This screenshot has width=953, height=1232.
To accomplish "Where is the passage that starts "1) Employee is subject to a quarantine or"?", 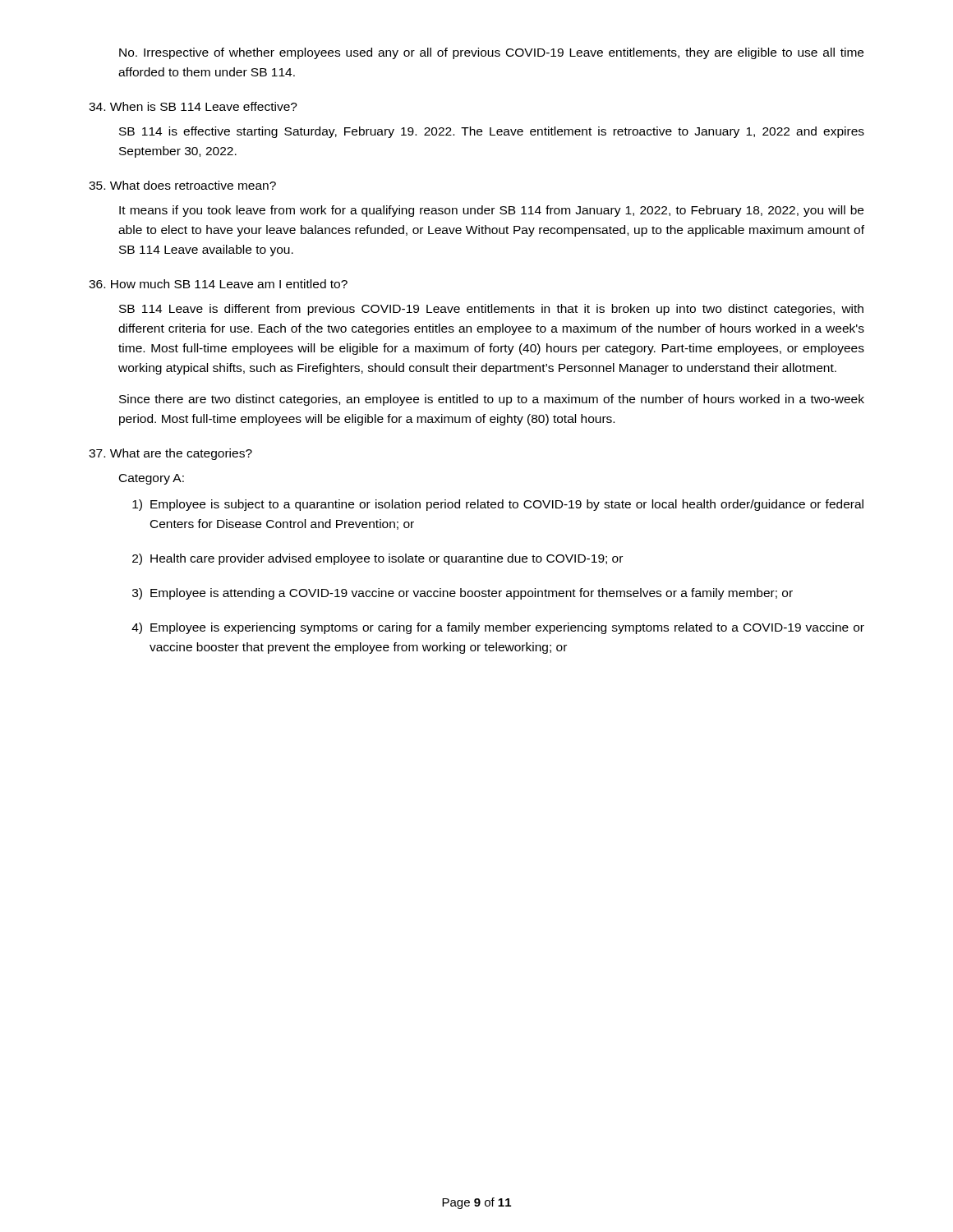I will tap(491, 514).
